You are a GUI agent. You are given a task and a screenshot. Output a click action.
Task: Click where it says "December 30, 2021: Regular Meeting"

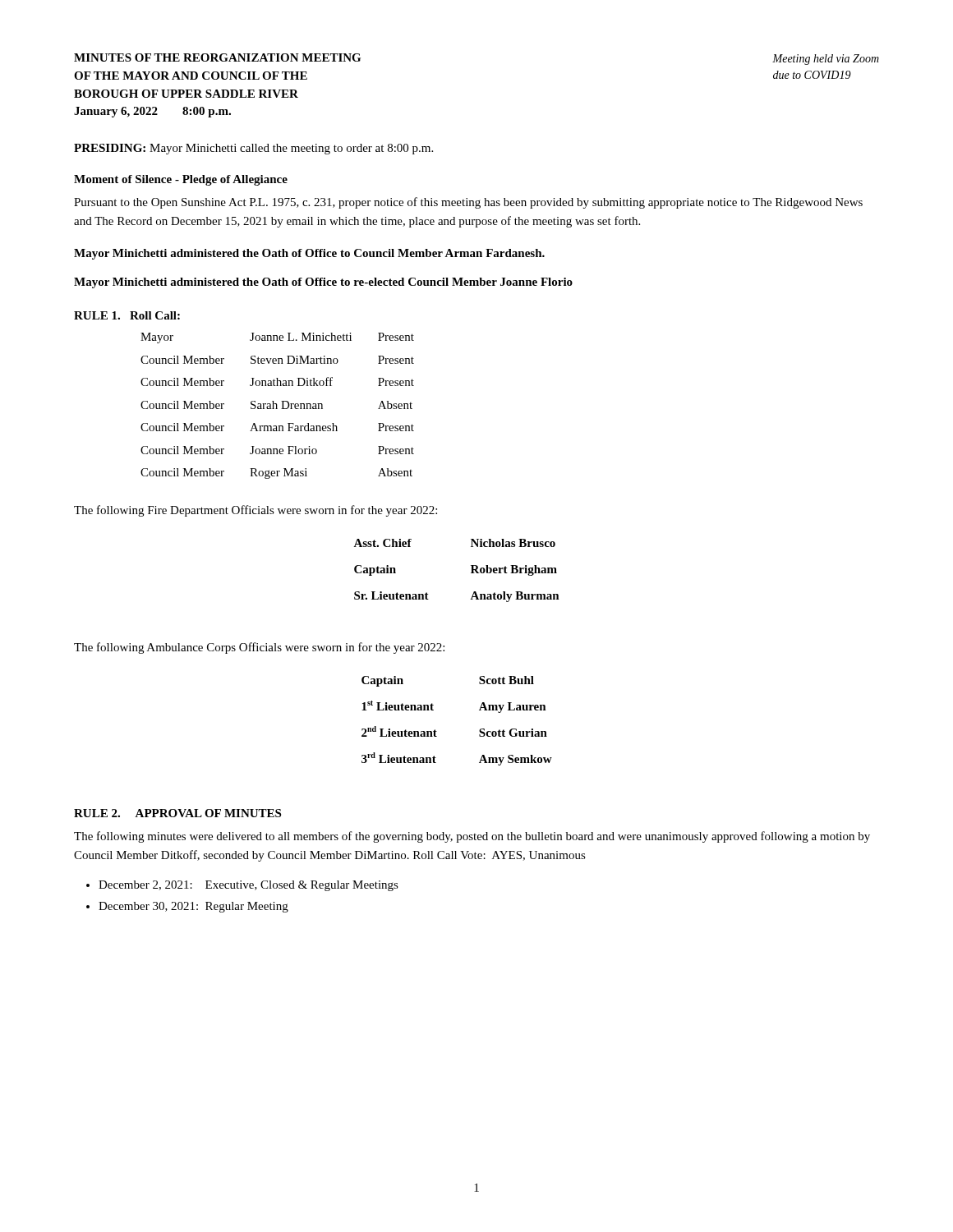click(x=193, y=906)
